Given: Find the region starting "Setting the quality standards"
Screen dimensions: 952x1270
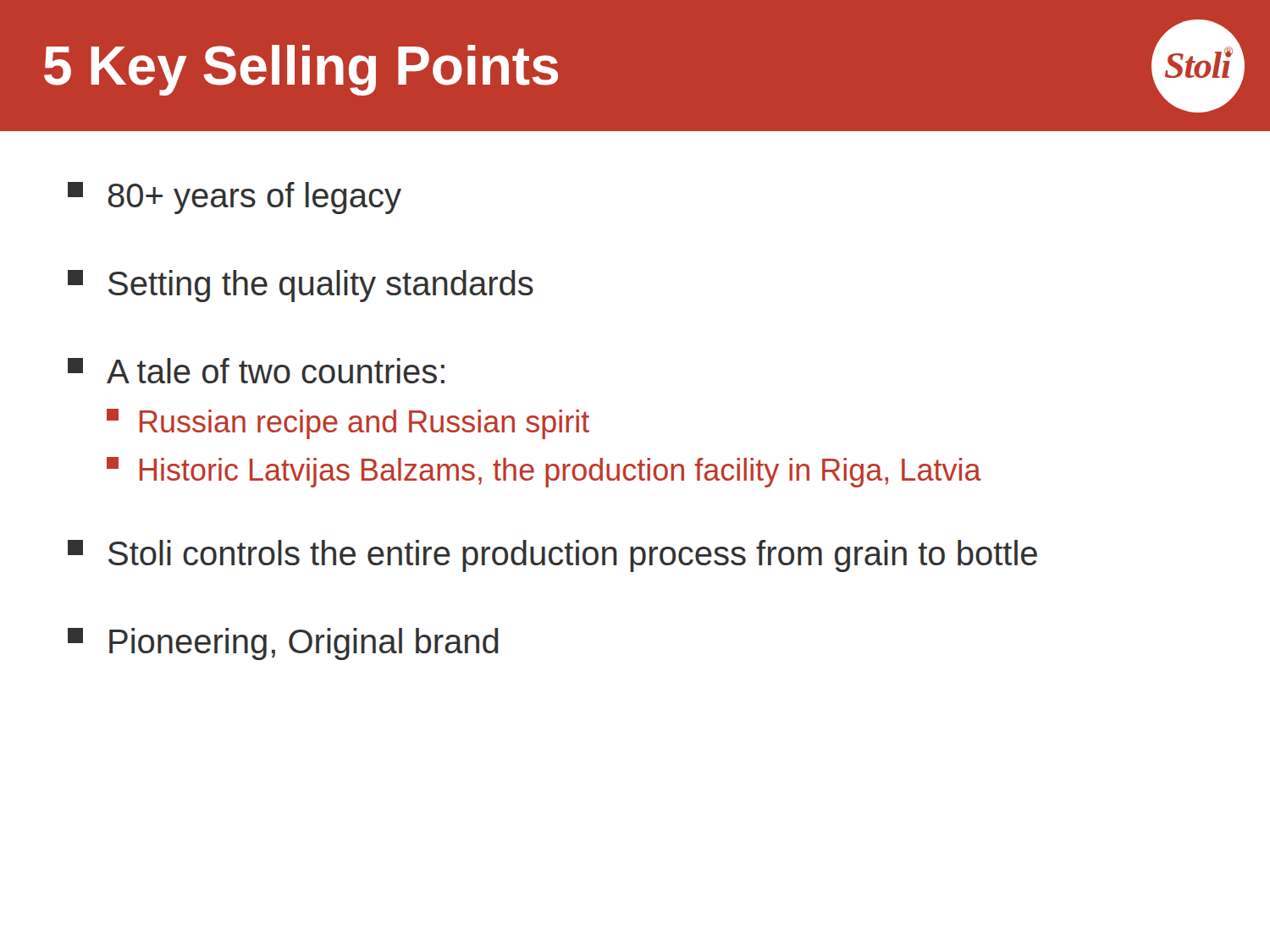Looking at the screenshot, I should (x=301, y=284).
